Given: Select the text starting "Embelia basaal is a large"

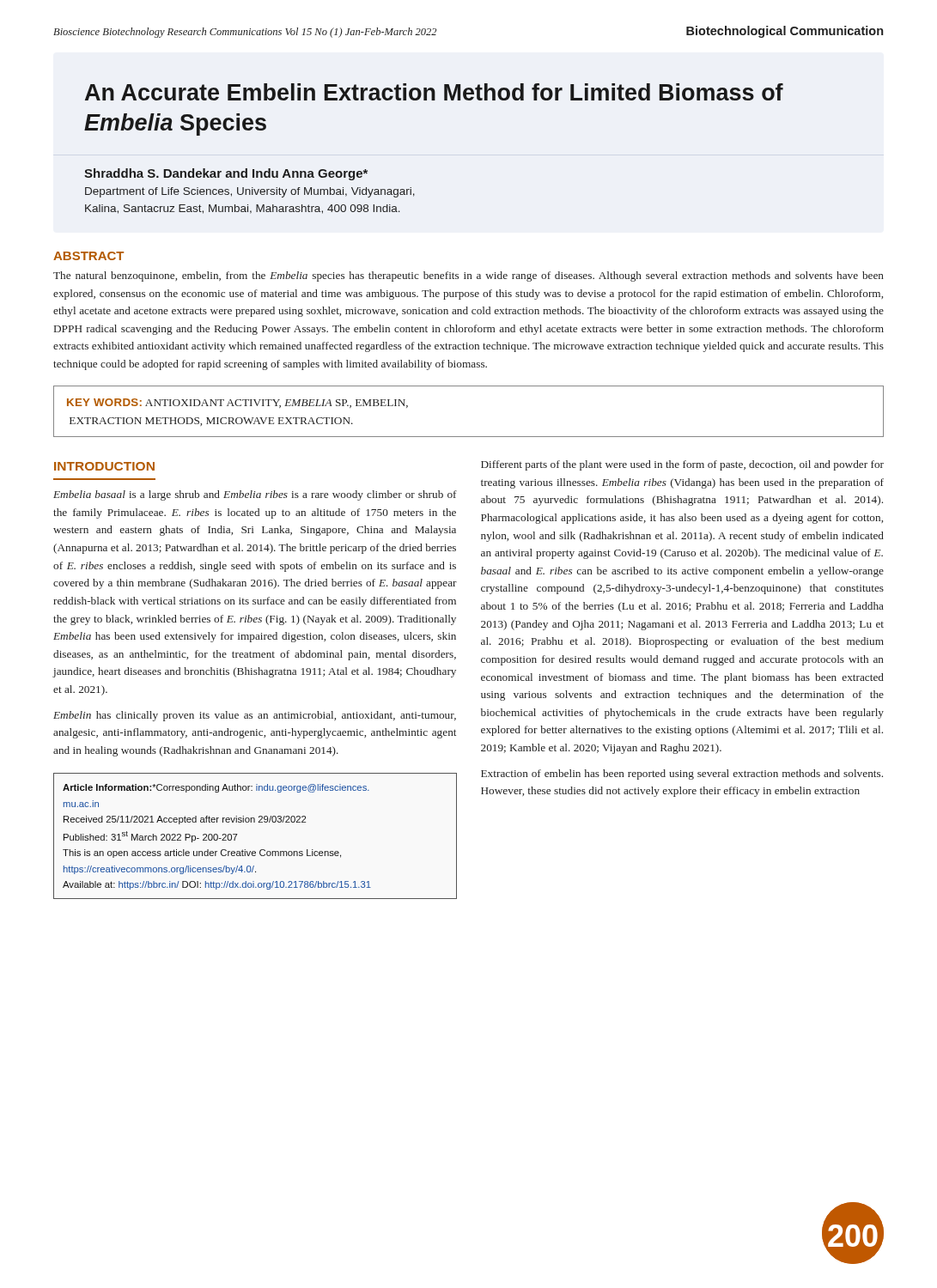Looking at the screenshot, I should [255, 623].
